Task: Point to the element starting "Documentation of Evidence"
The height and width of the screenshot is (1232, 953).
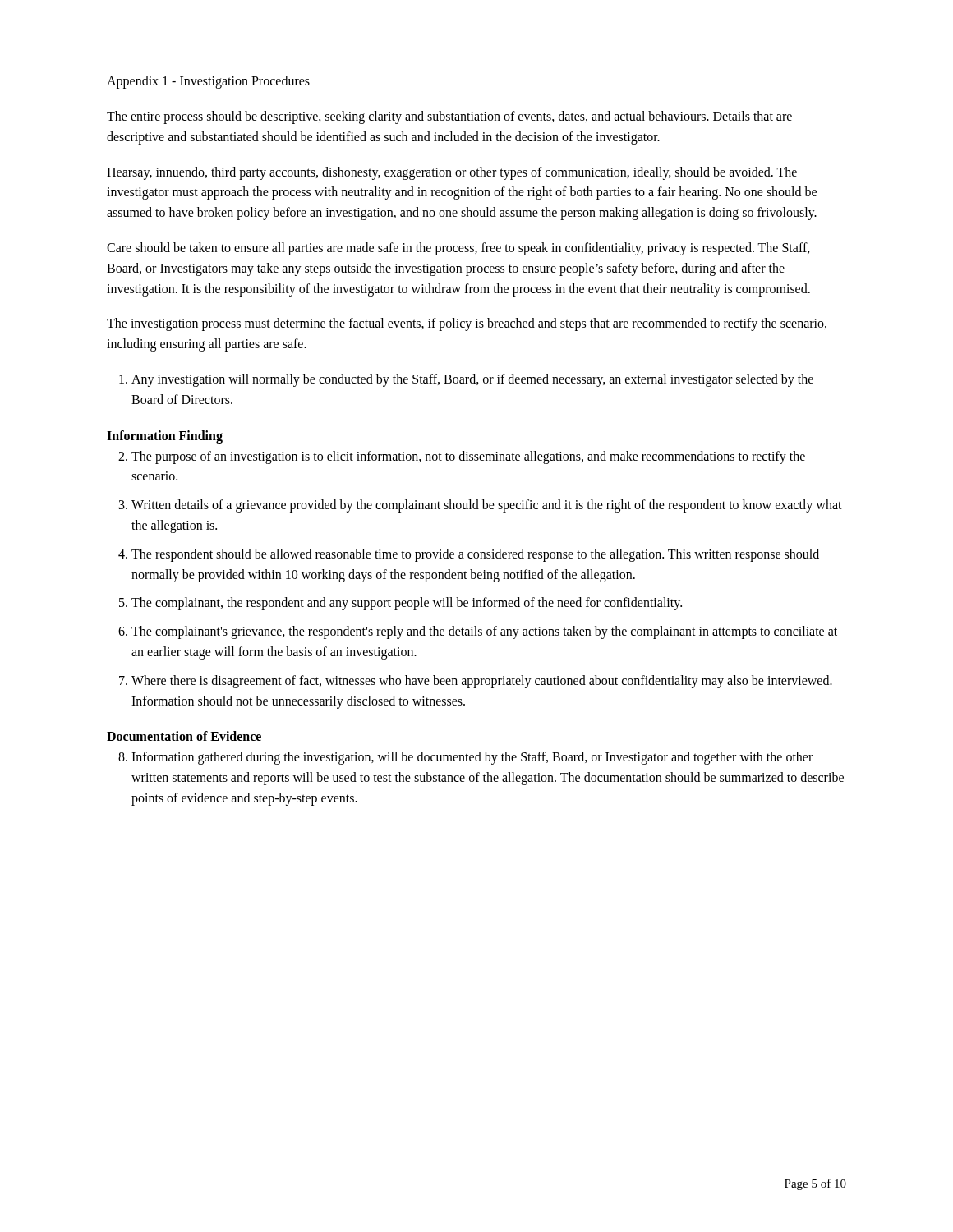Action: [184, 737]
